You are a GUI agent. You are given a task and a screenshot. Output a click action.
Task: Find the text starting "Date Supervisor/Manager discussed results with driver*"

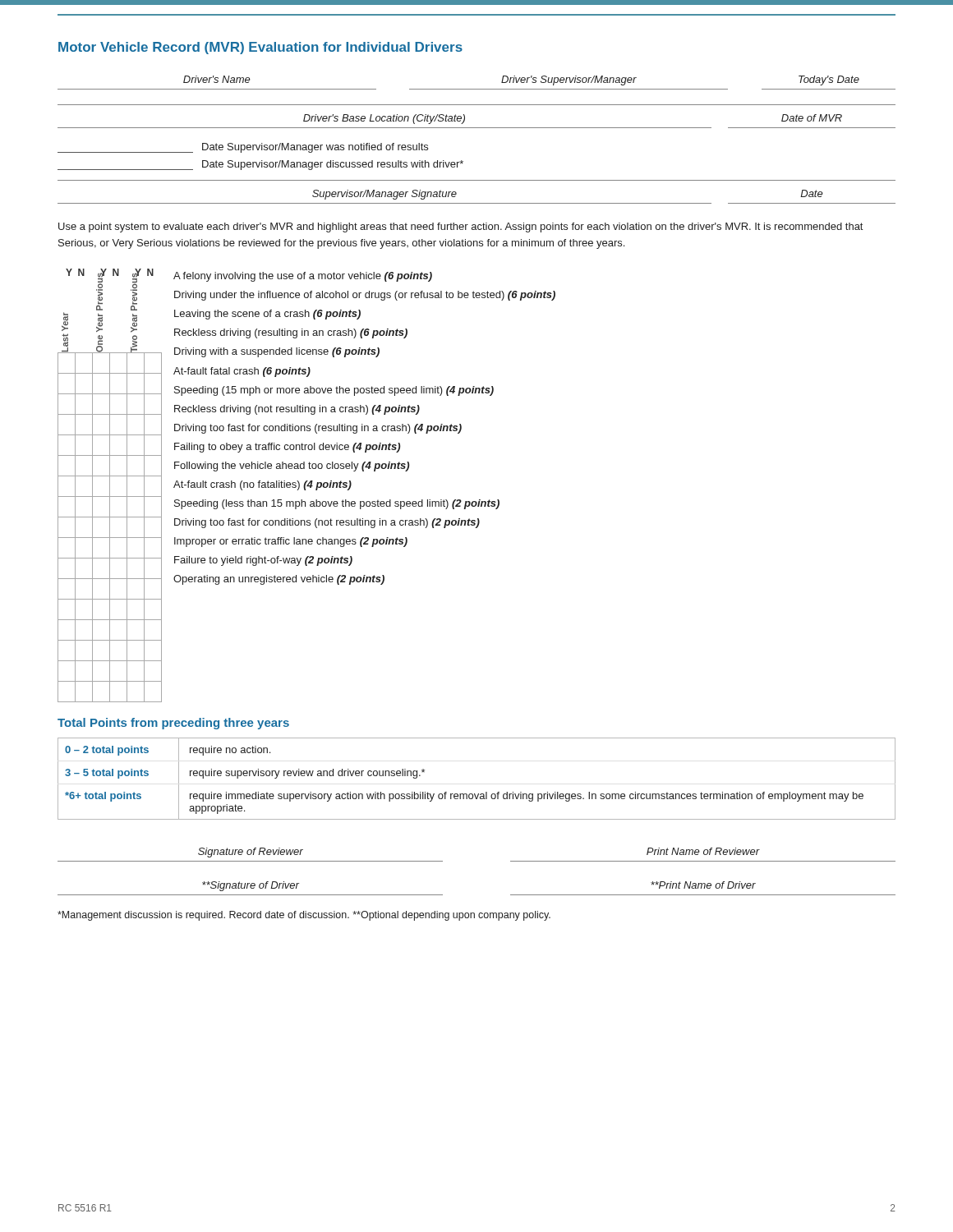261,163
